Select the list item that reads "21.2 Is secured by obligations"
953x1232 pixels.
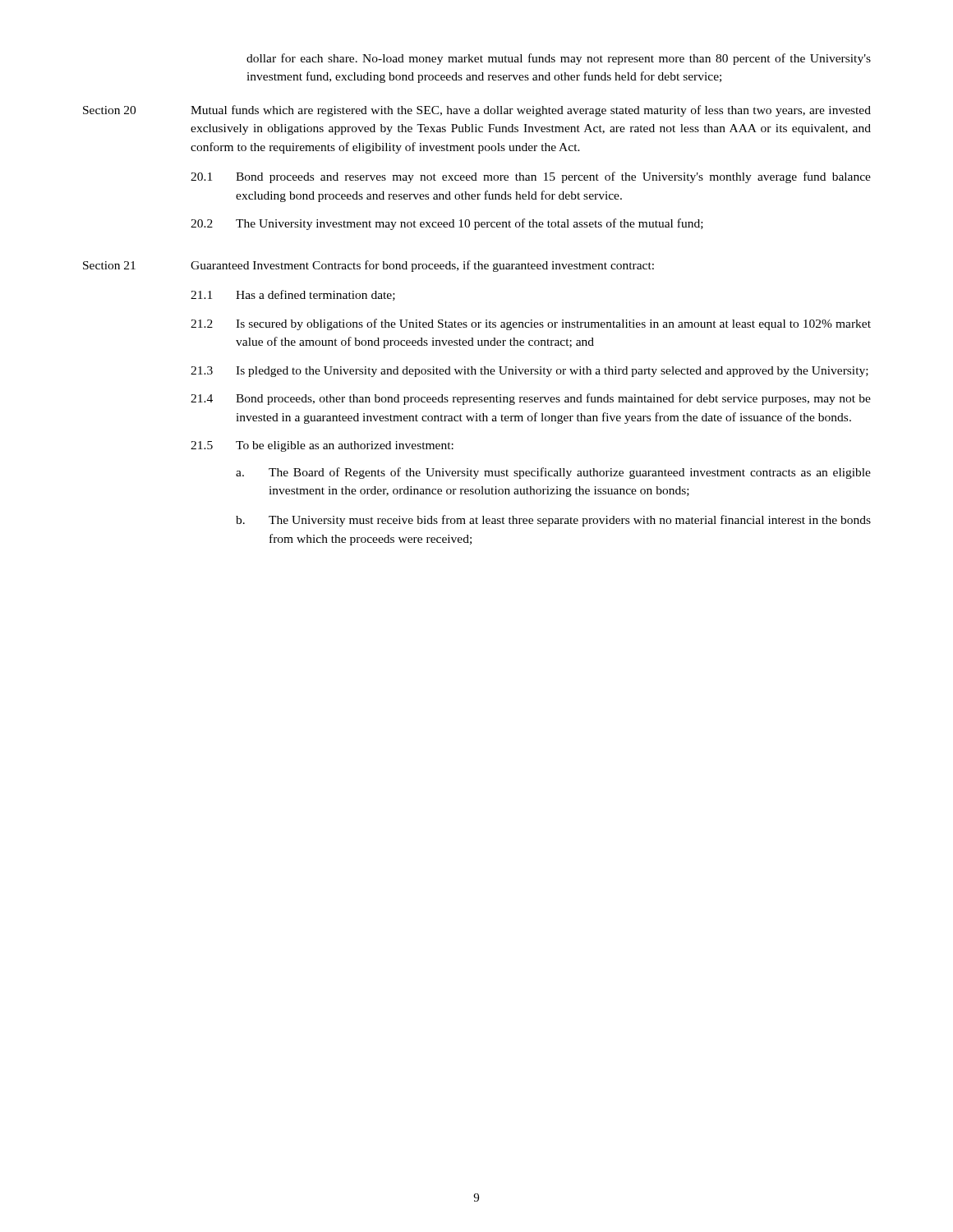pyautogui.click(x=531, y=333)
